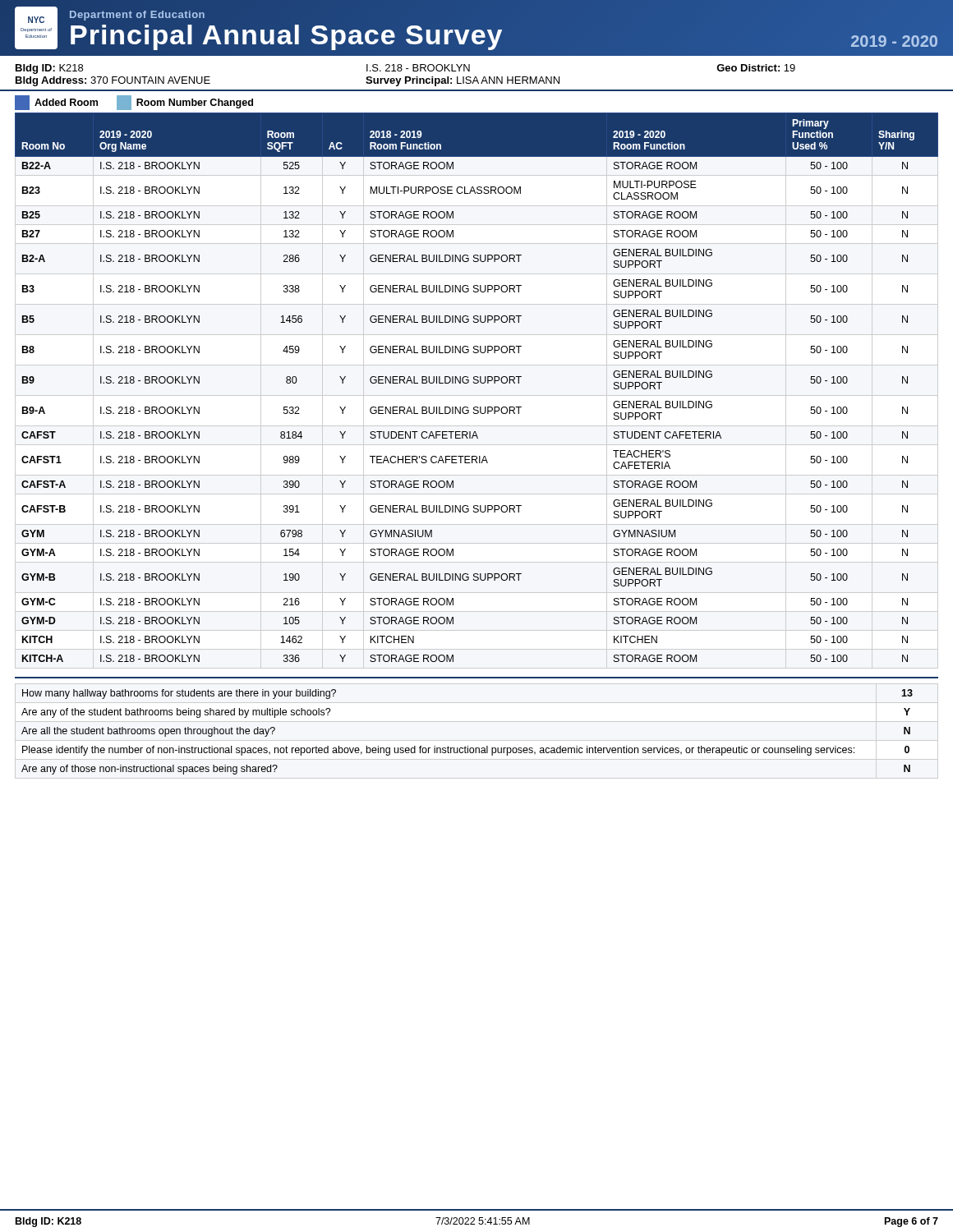Screen dimensions: 1232x953
Task: Click on the table containing "I.S. 218 -"
Action: (x=476, y=391)
